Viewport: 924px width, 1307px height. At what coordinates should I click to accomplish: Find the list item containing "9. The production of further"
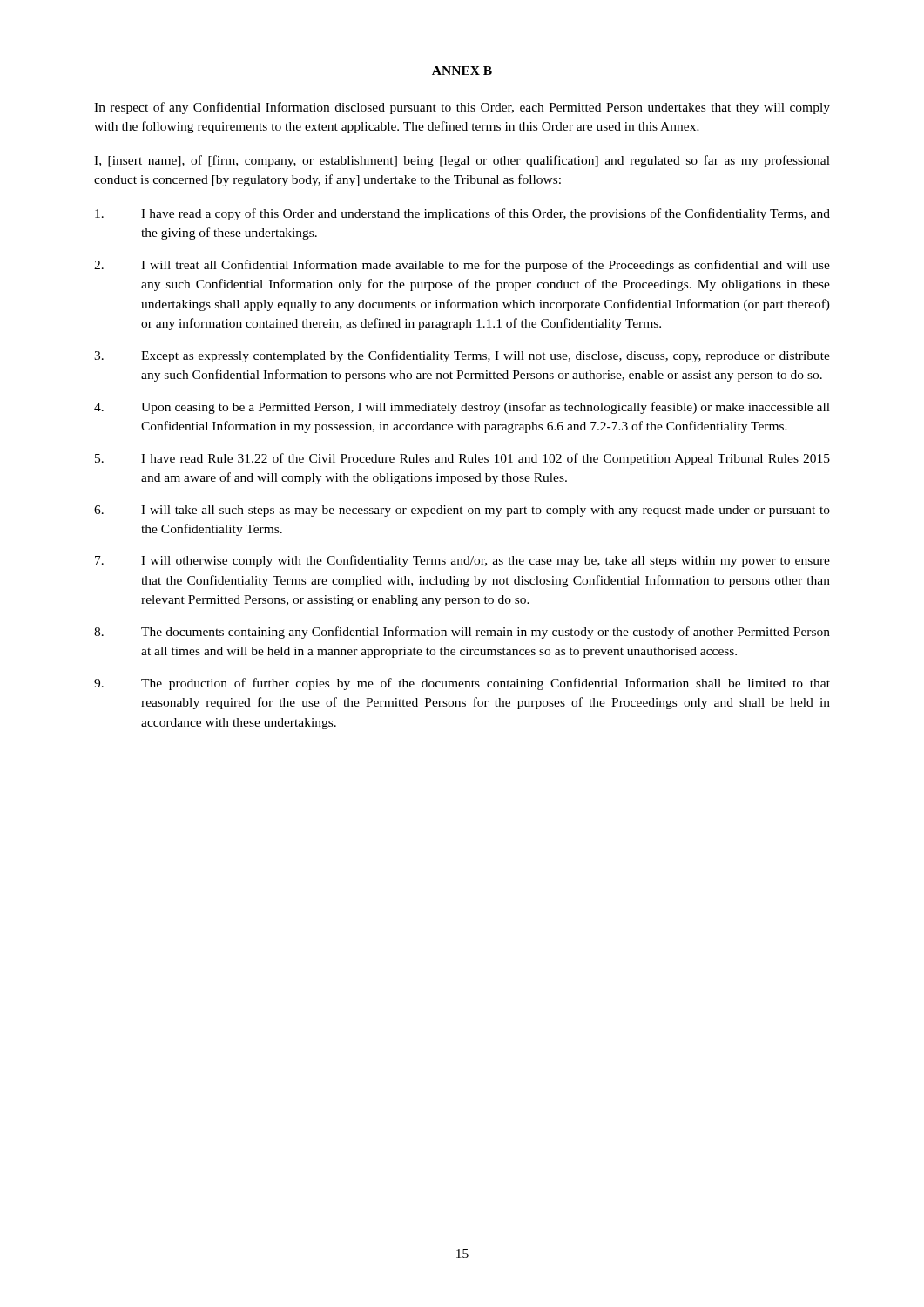click(462, 703)
